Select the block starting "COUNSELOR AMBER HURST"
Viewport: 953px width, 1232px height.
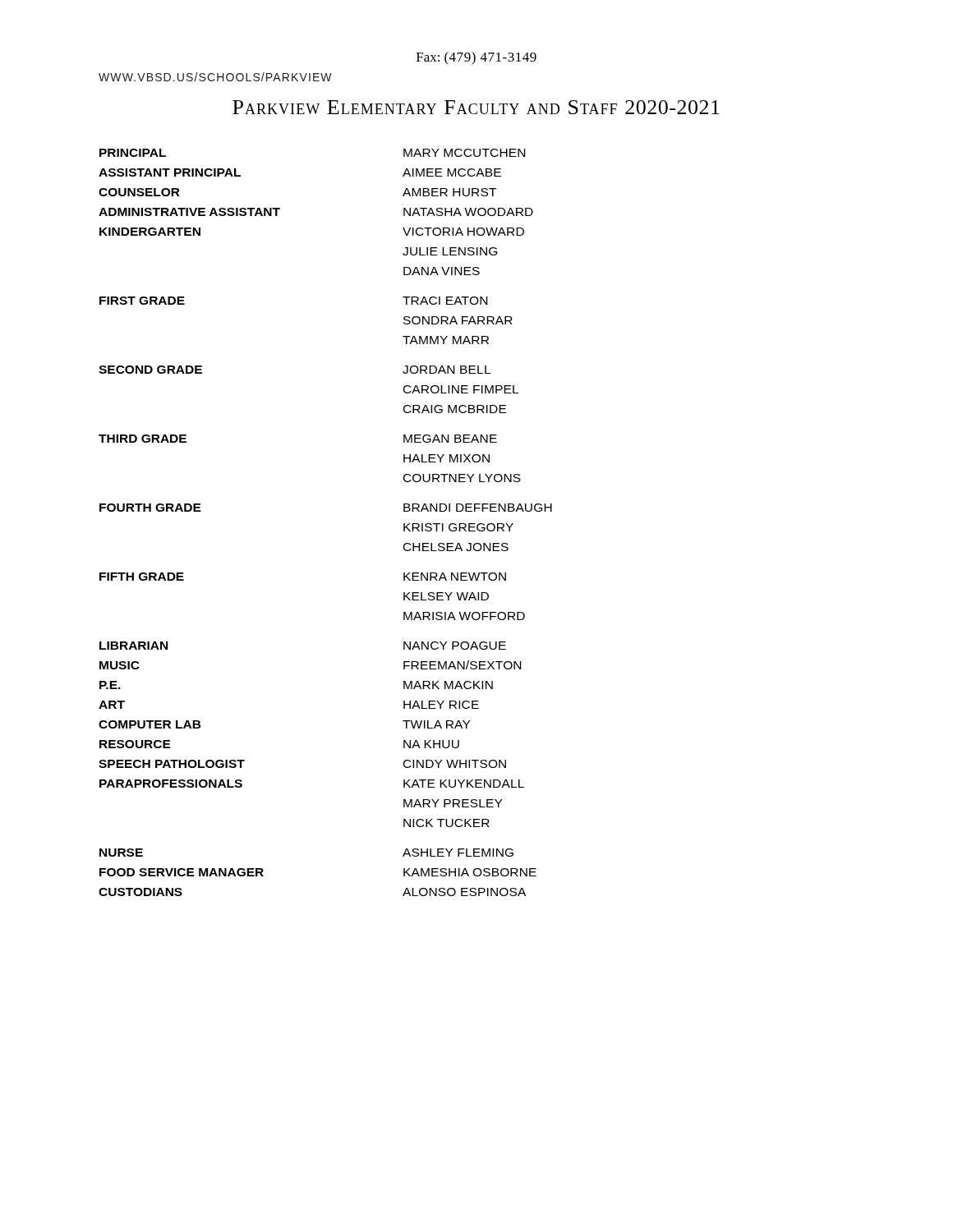click(x=476, y=192)
